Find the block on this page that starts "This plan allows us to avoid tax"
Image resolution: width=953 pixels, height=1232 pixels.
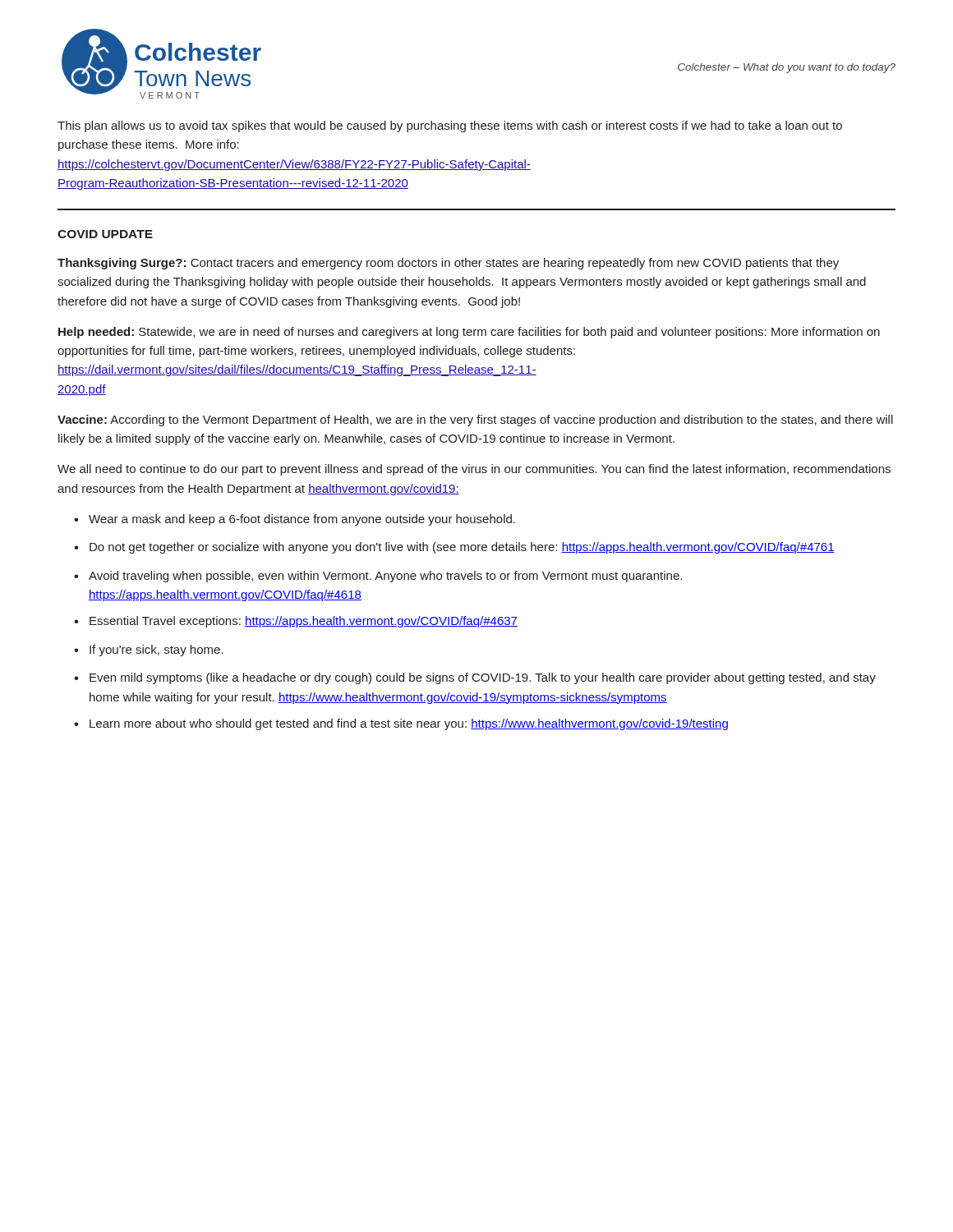click(x=450, y=154)
